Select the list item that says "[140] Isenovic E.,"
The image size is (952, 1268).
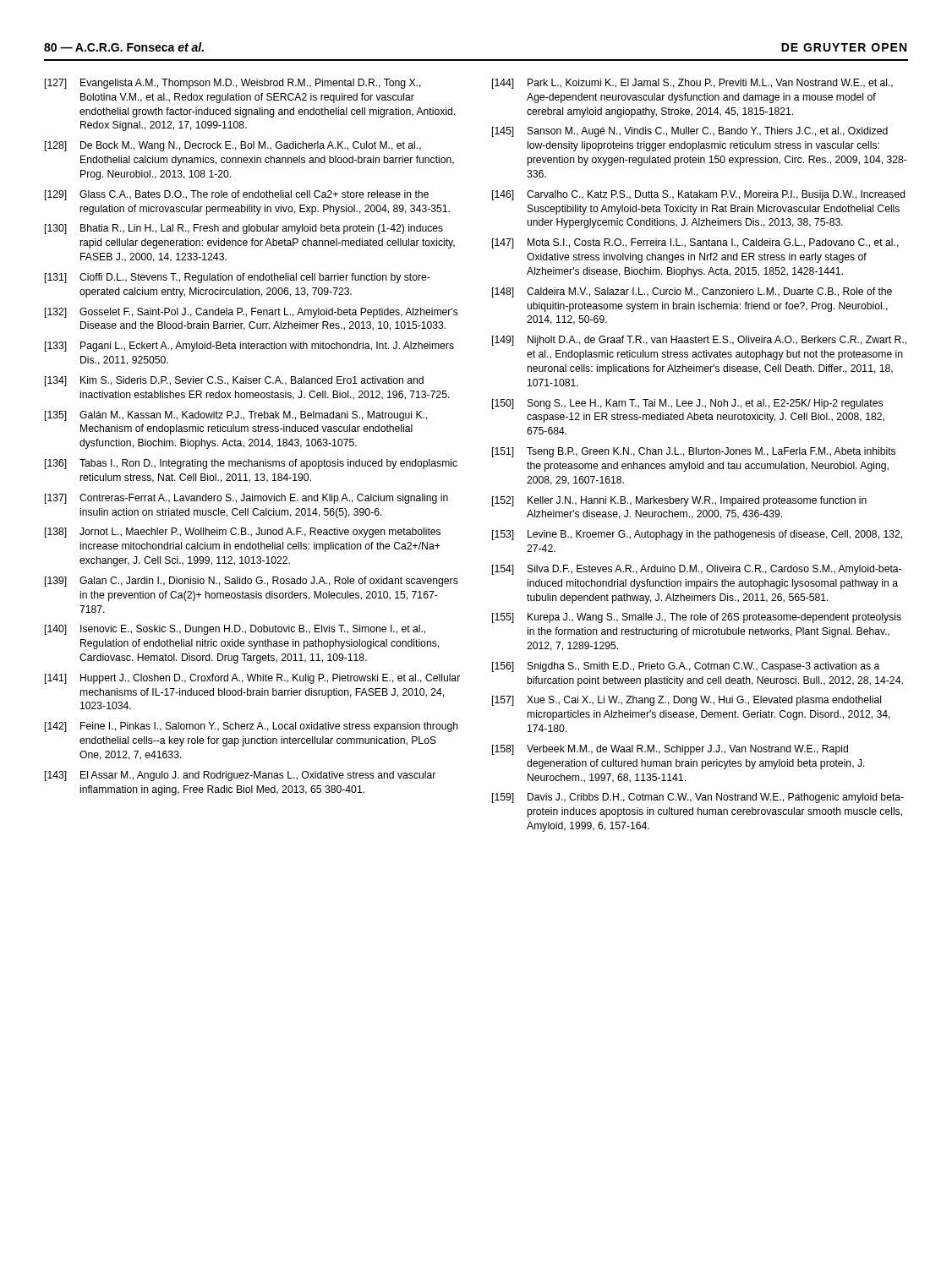click(x=252, y=644)
